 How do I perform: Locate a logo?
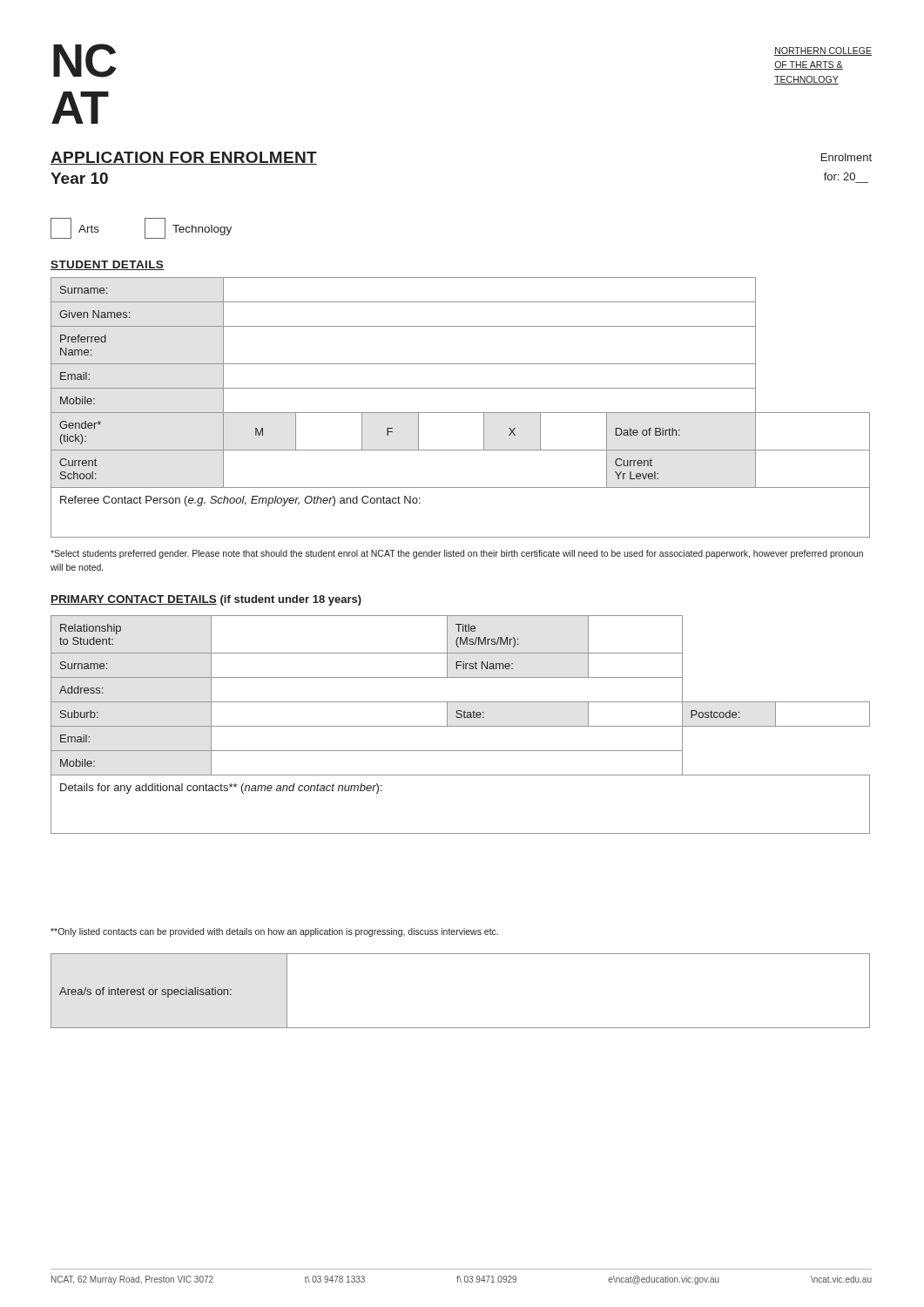84,84
